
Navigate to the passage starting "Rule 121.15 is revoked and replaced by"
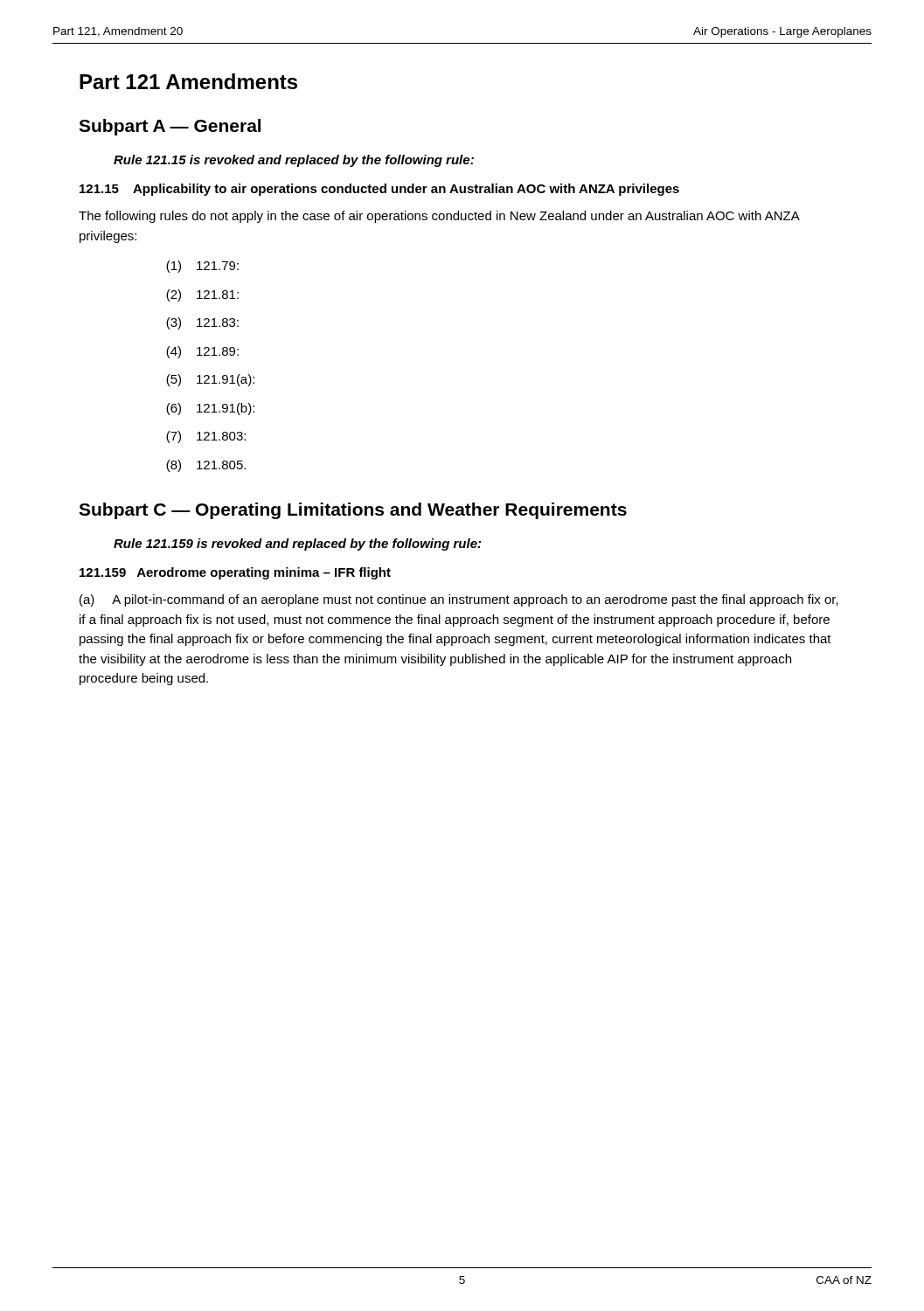tap(294, 159)
